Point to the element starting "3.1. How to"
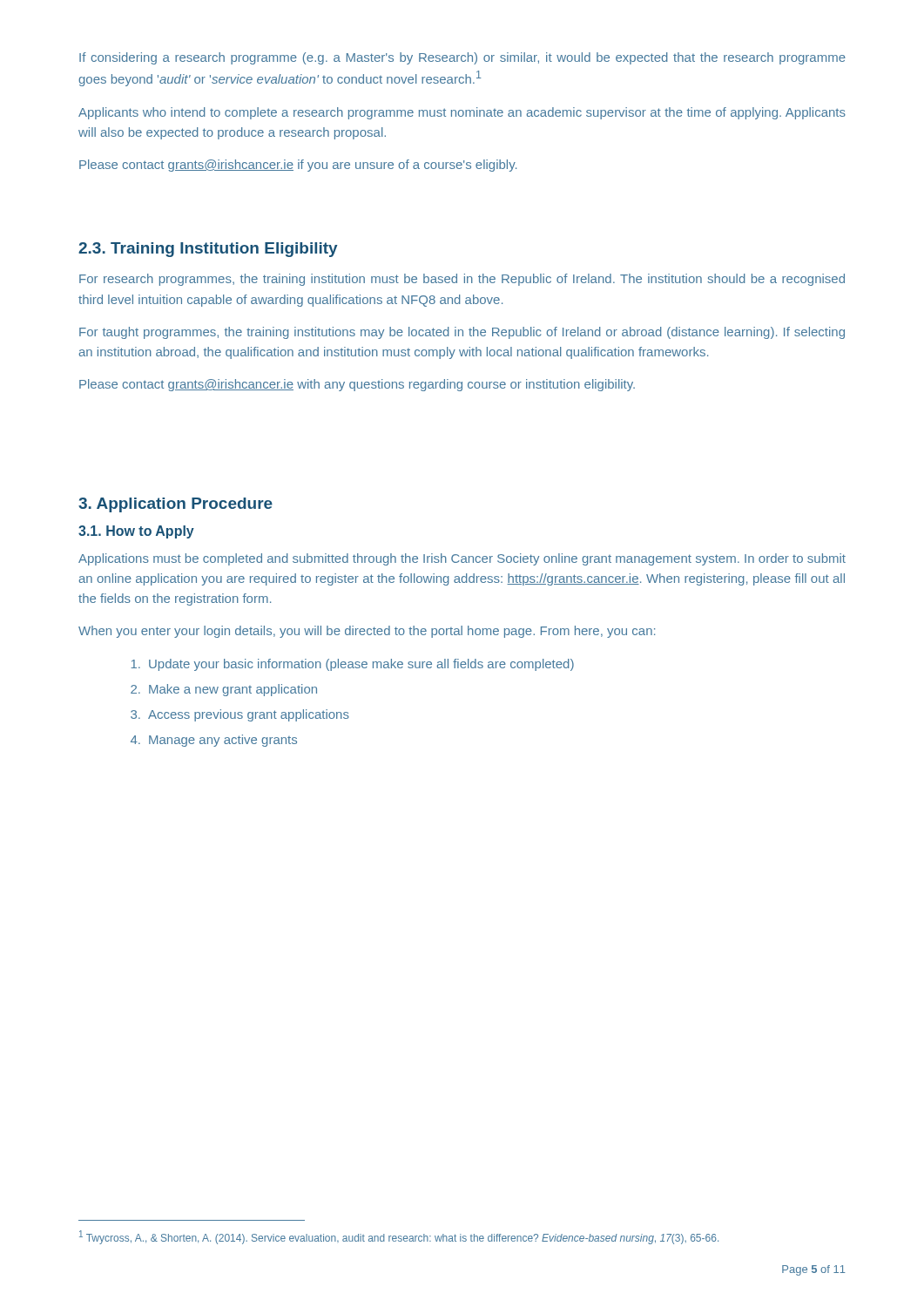 tap(136, 531)
